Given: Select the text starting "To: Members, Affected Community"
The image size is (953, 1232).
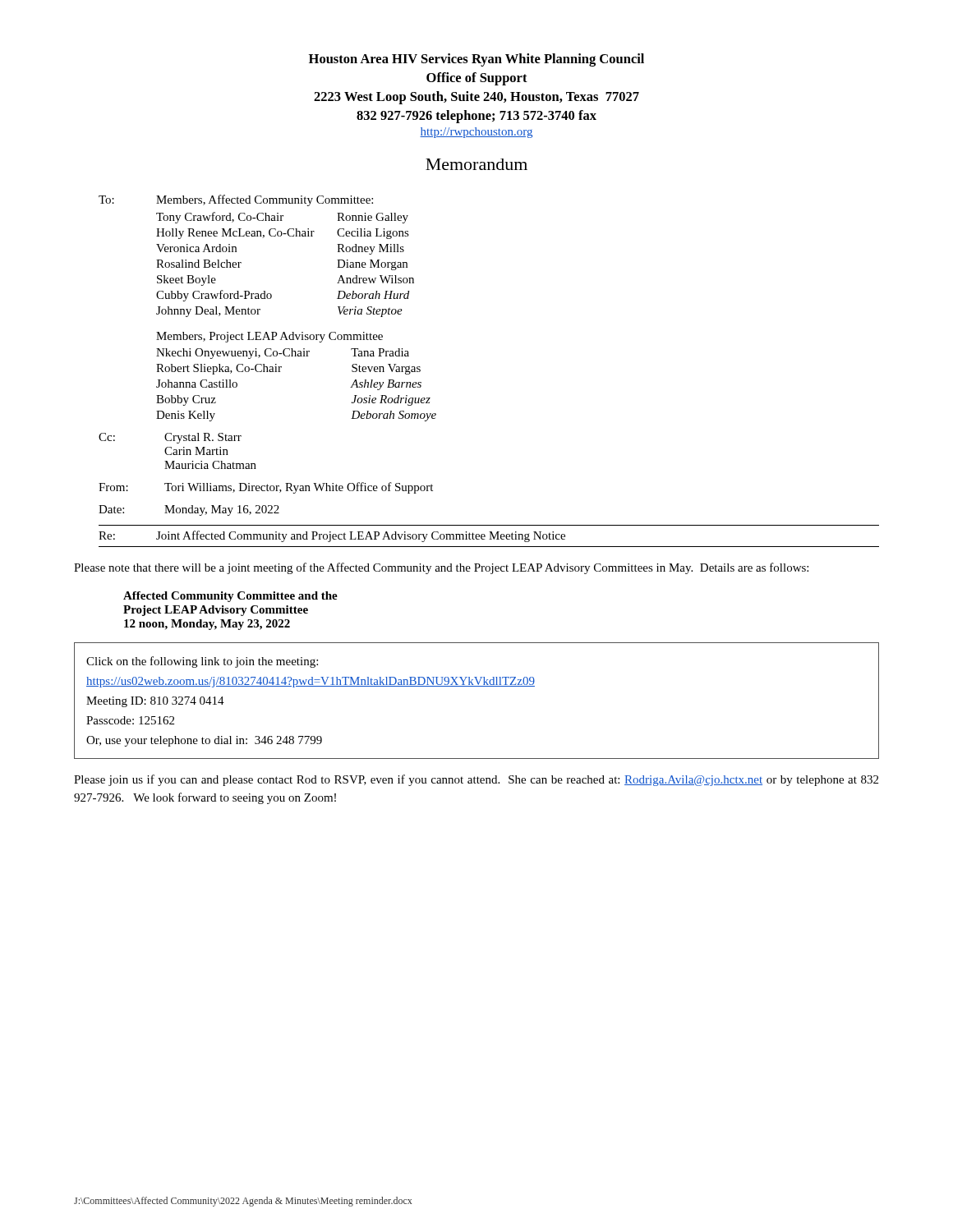Looking at the screenshot, I should pyautogui.click(x=236, y=200).
